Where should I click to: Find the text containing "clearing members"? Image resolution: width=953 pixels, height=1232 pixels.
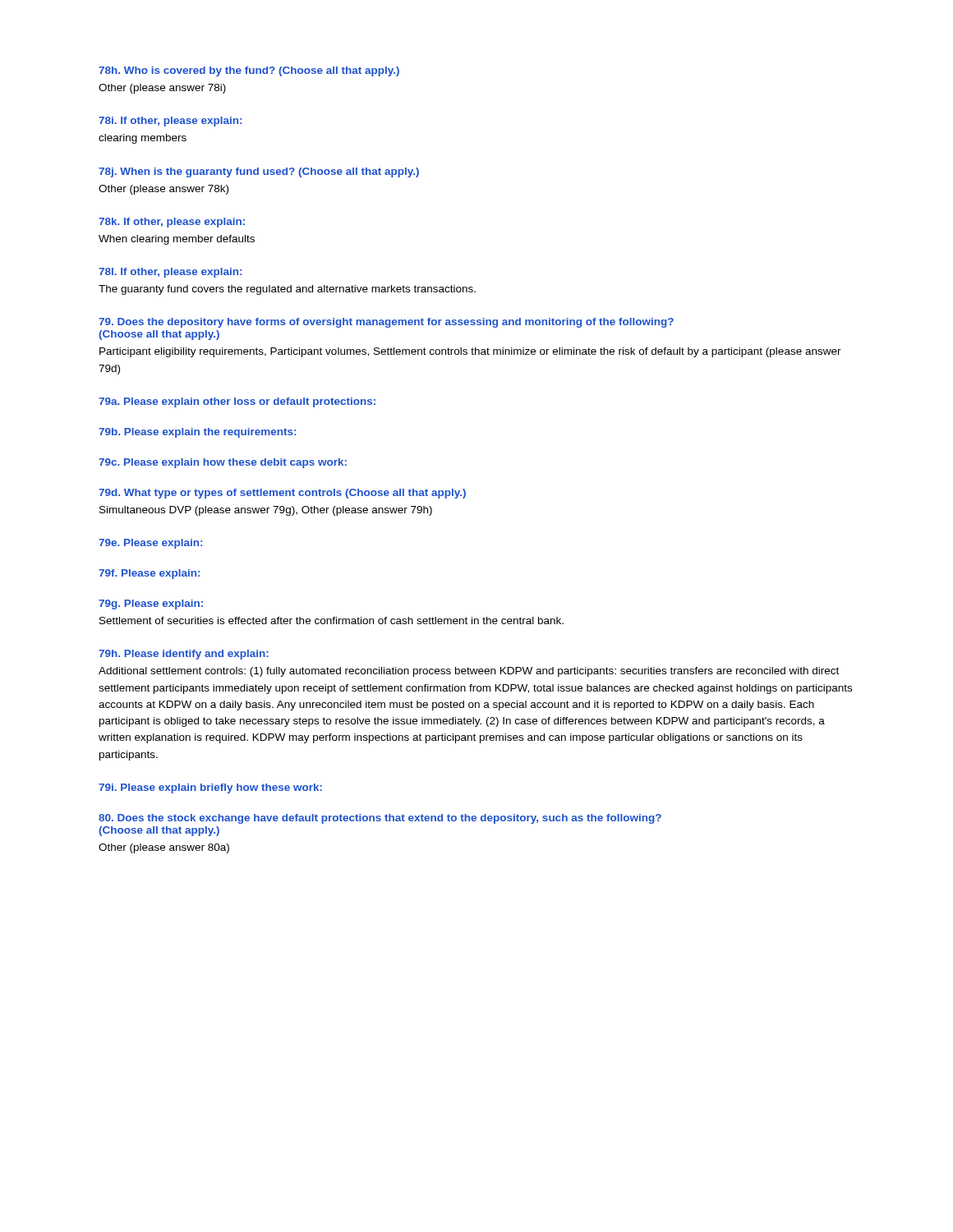(x=143, y=138)
